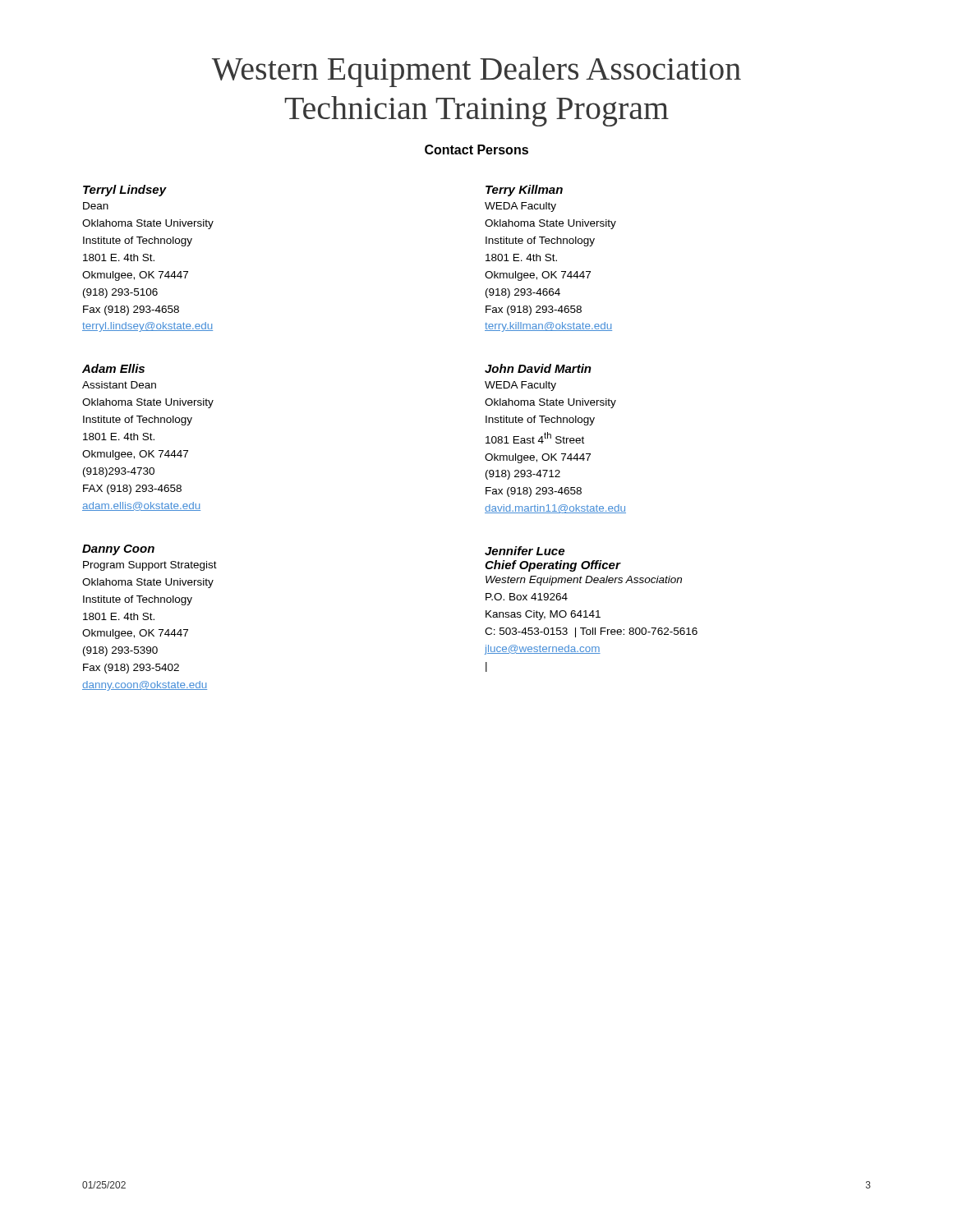This screenshot has height=1232, width=953.
Task: Find the text block that reads "Terryl Lindsey Dean Oklahoma State University"
Action: tap(125, 191)
